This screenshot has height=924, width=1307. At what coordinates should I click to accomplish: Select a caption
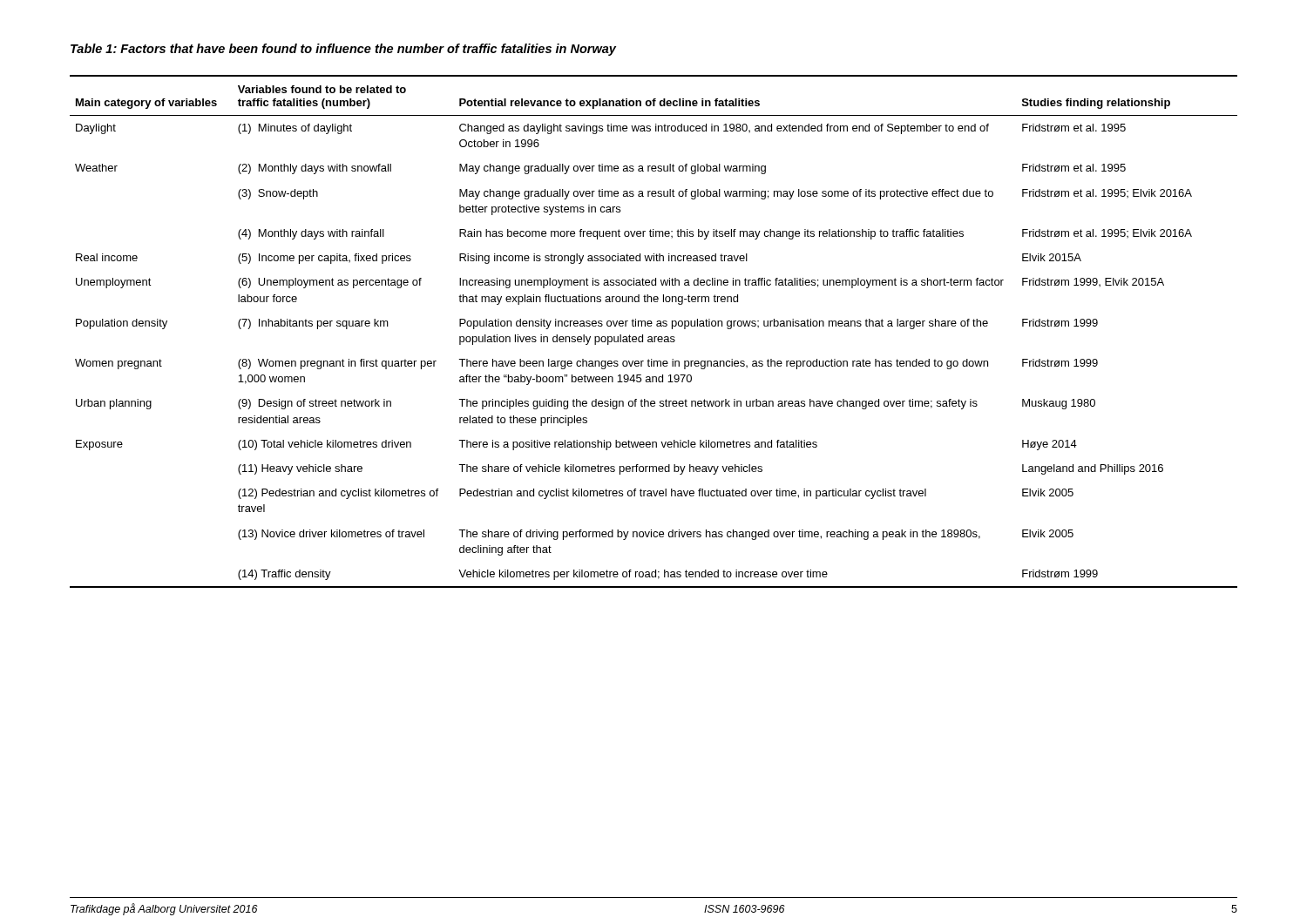(x=343, y=49)
